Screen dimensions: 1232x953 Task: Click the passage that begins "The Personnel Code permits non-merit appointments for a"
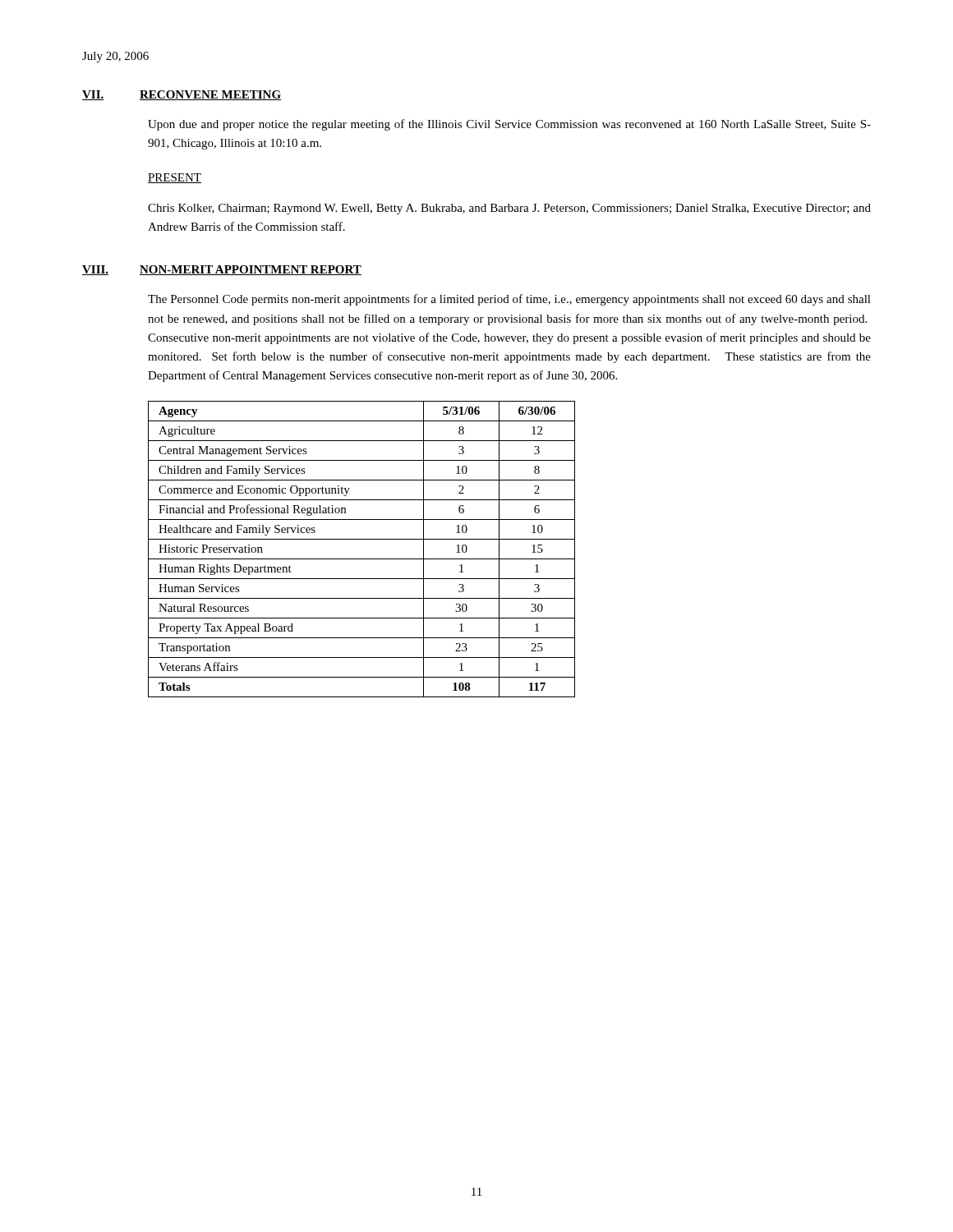tap(509, 337)
